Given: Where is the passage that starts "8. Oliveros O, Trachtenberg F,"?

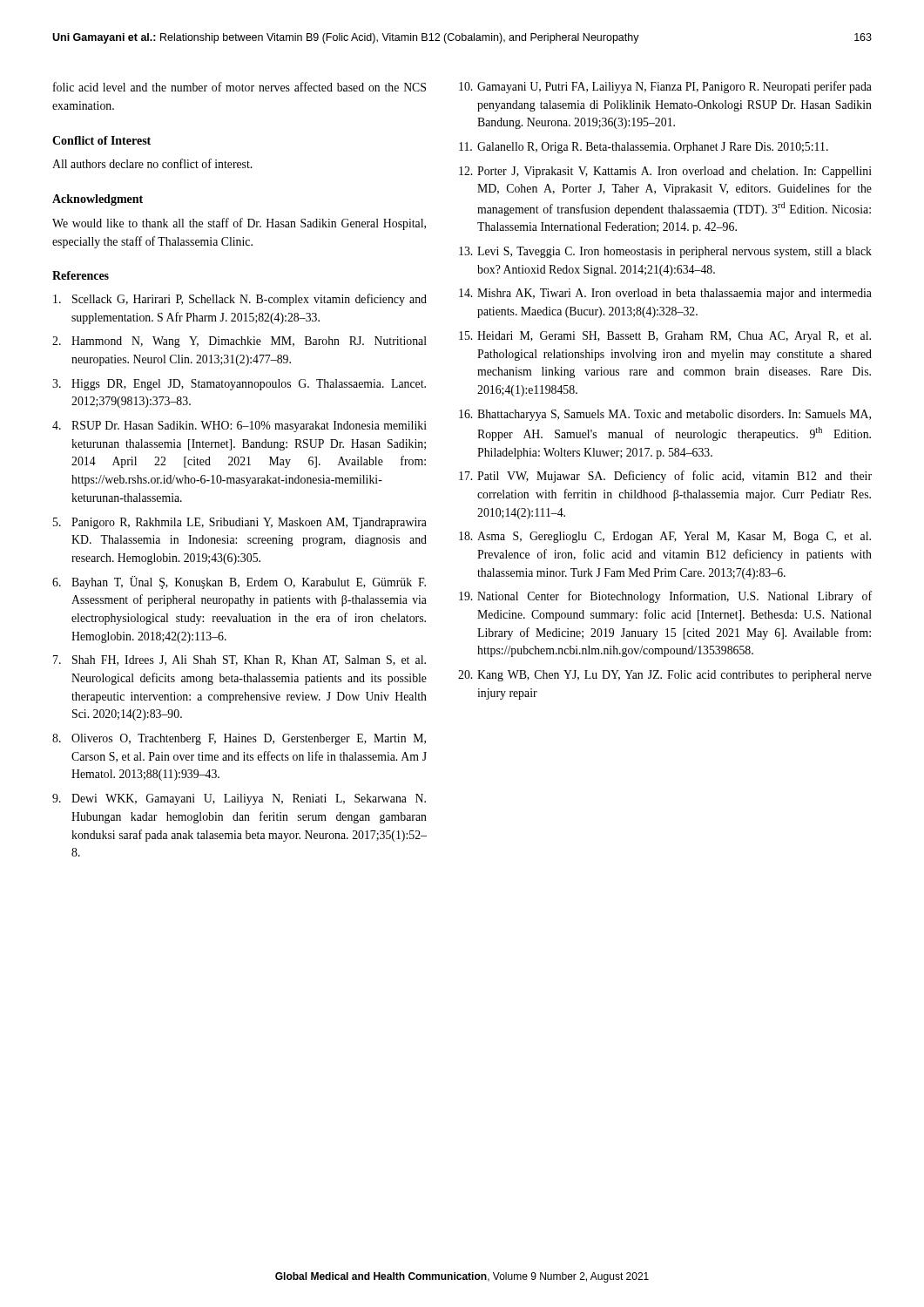Looking at the screenshot, I should tap(240, 757).
